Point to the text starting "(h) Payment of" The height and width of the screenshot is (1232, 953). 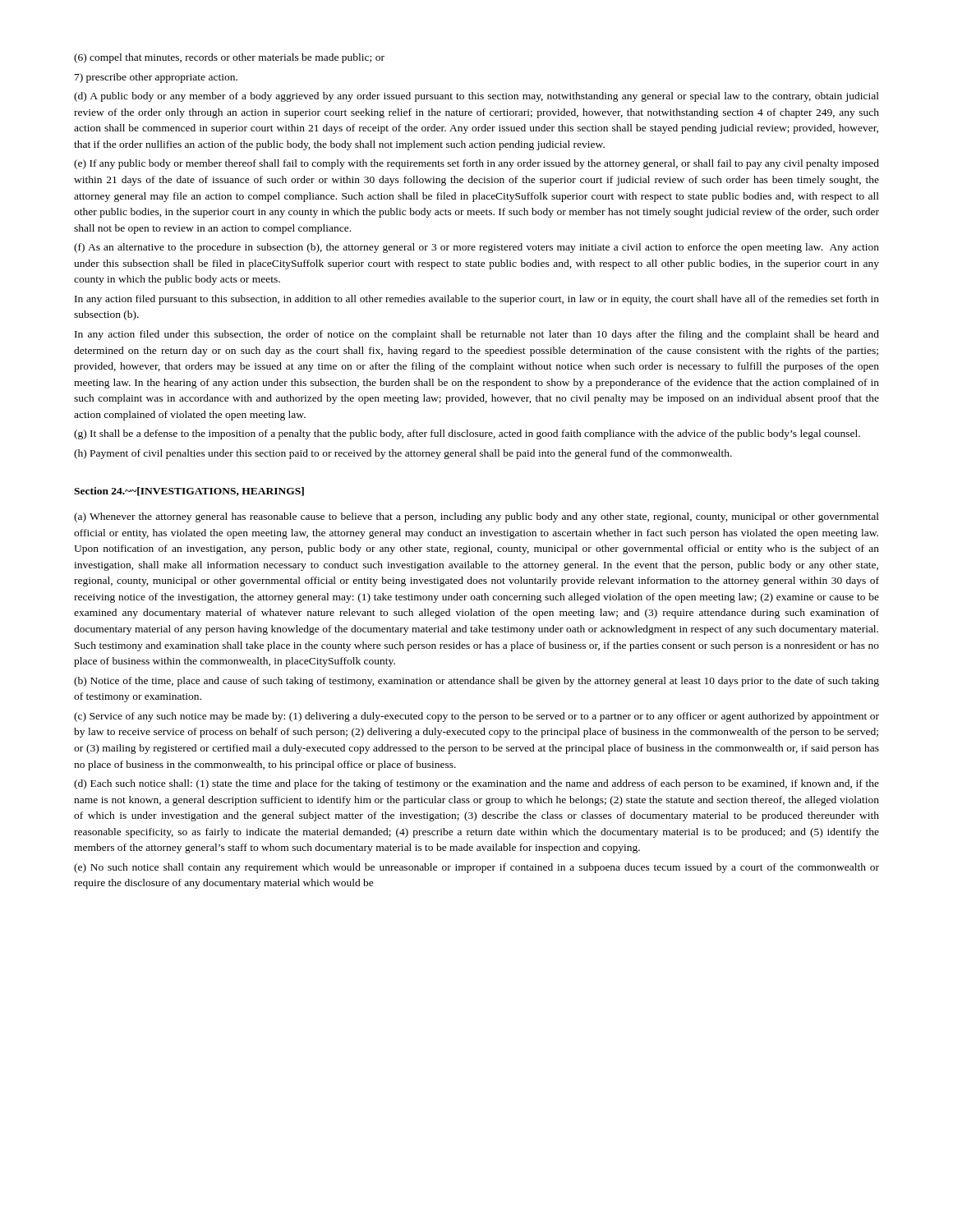point(476,453)
